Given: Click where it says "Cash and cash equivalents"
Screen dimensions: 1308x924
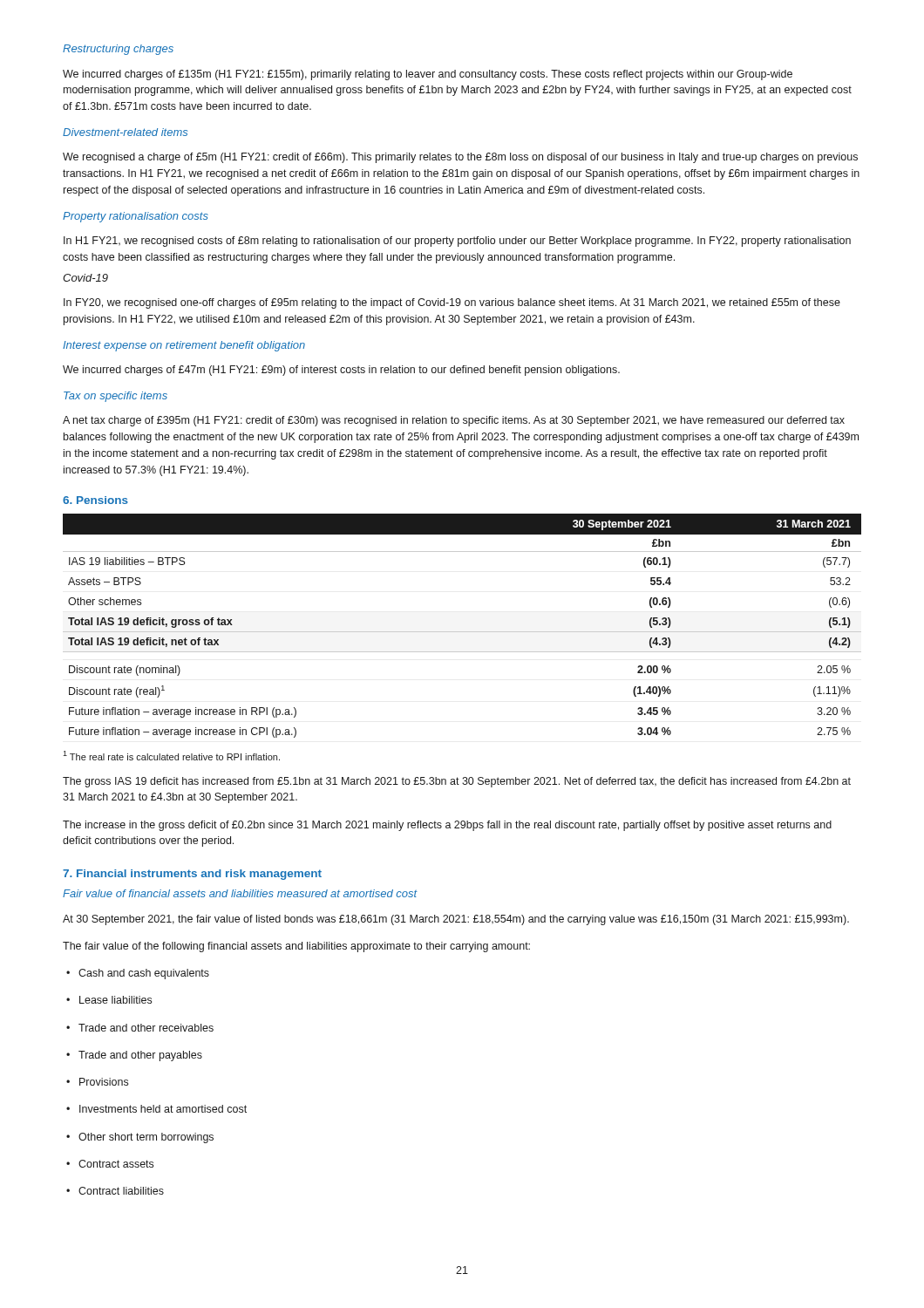Looking at the screenshot, I should pos(138,974).
